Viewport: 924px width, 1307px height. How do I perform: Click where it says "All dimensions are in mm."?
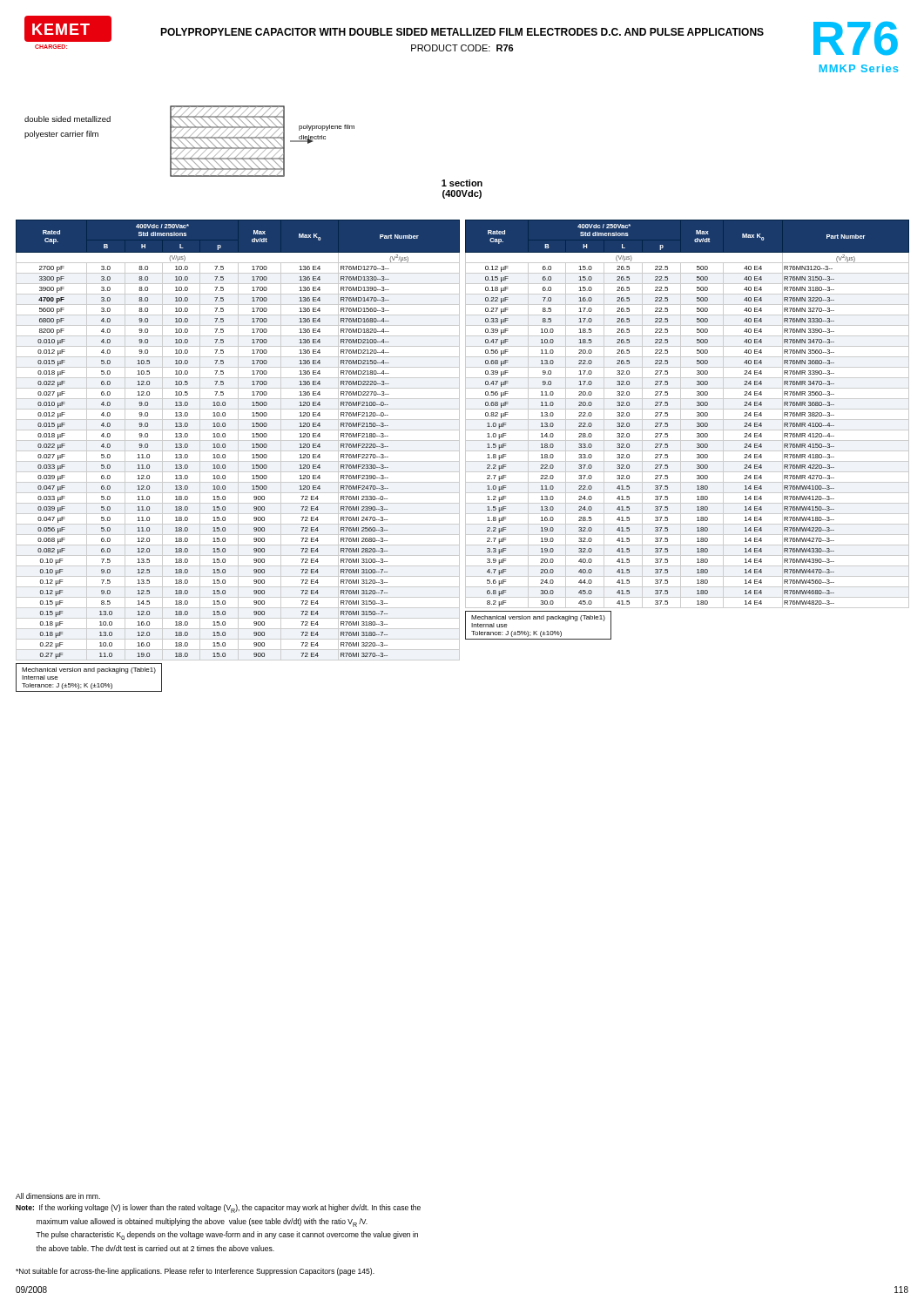point(58,1197)
